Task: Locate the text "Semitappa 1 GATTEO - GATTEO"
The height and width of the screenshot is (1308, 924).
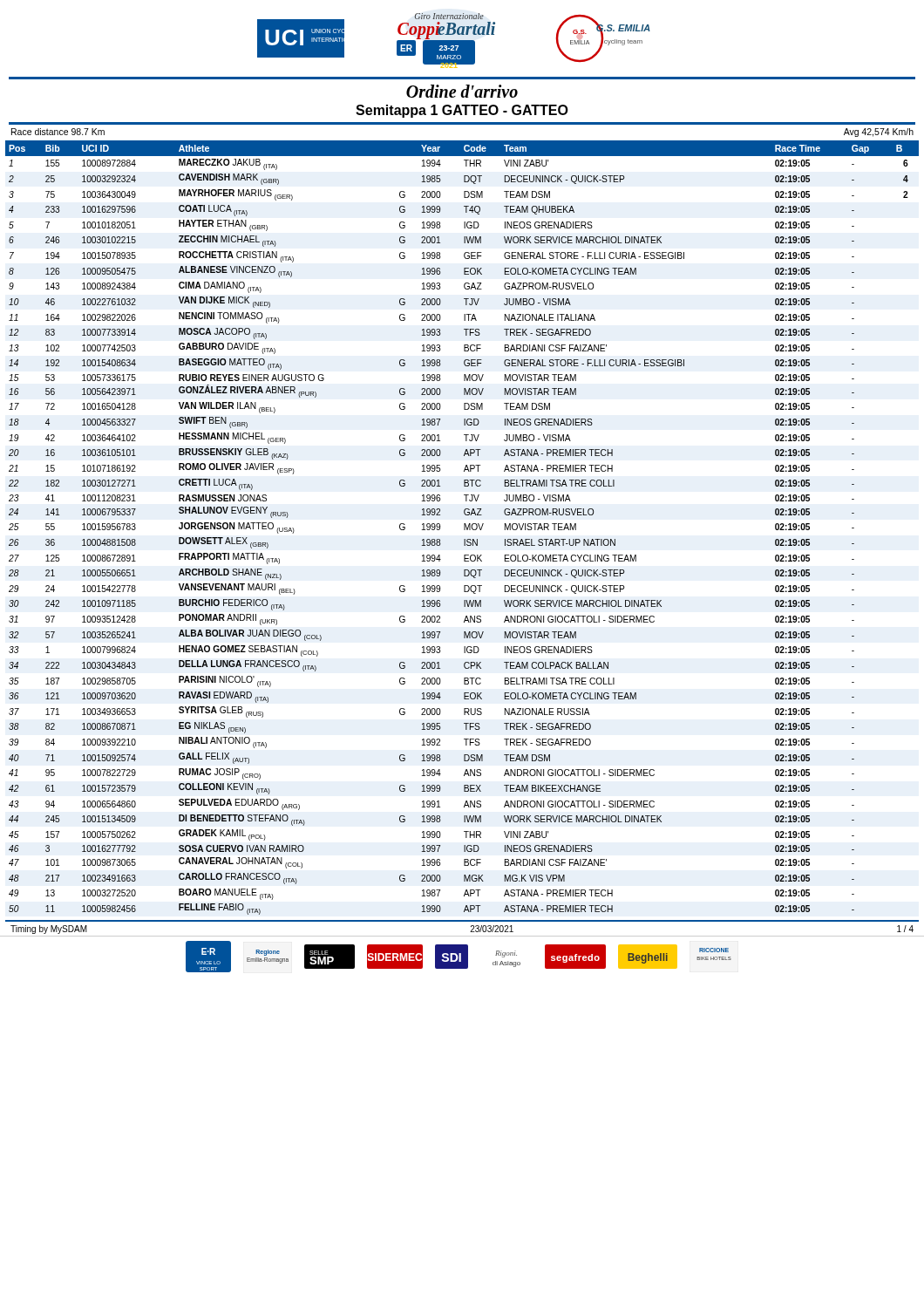Action: (x=462, y=110)
